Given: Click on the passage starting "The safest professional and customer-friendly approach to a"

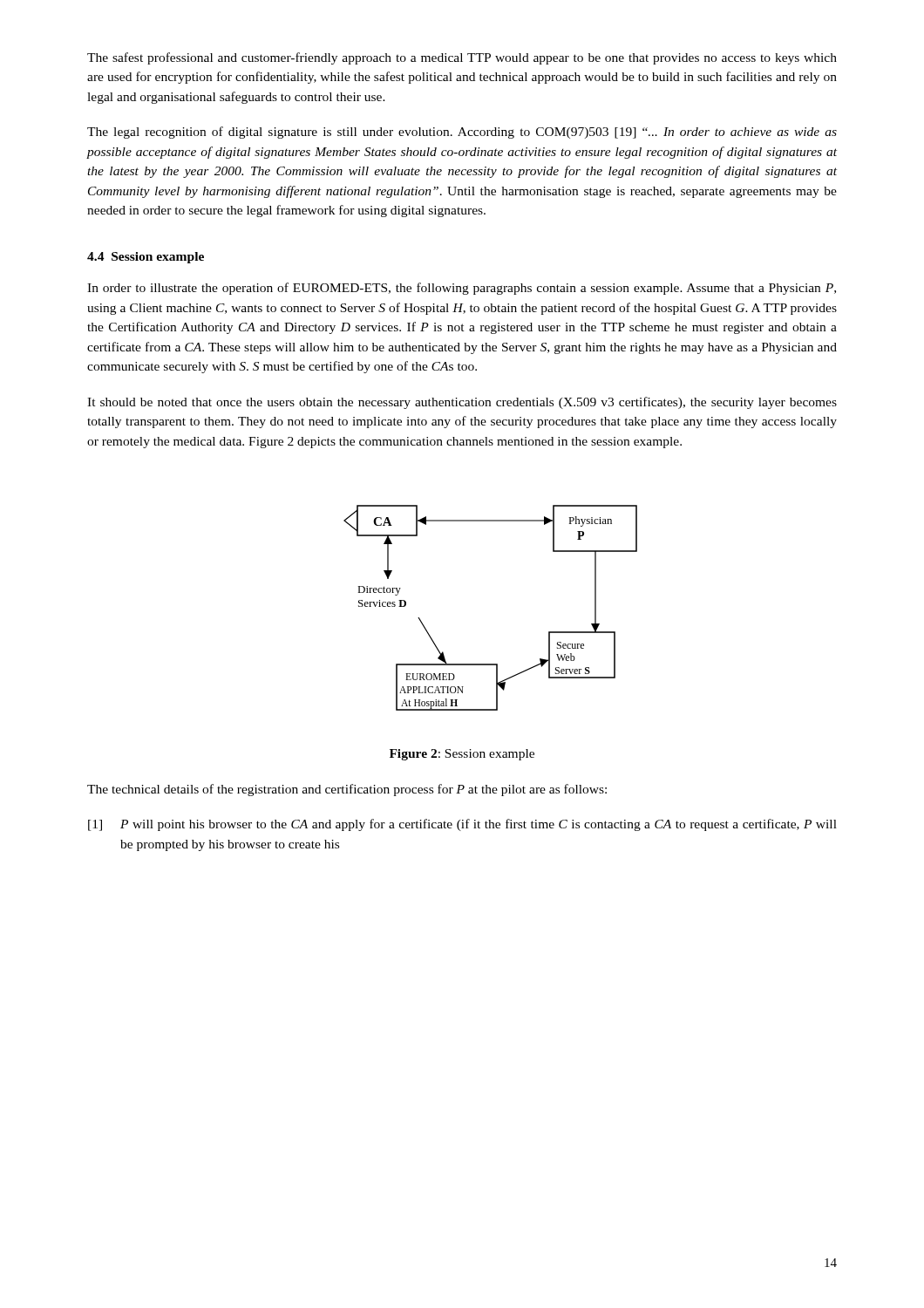Looking at the screenshot, I should (x=462, y=77).
